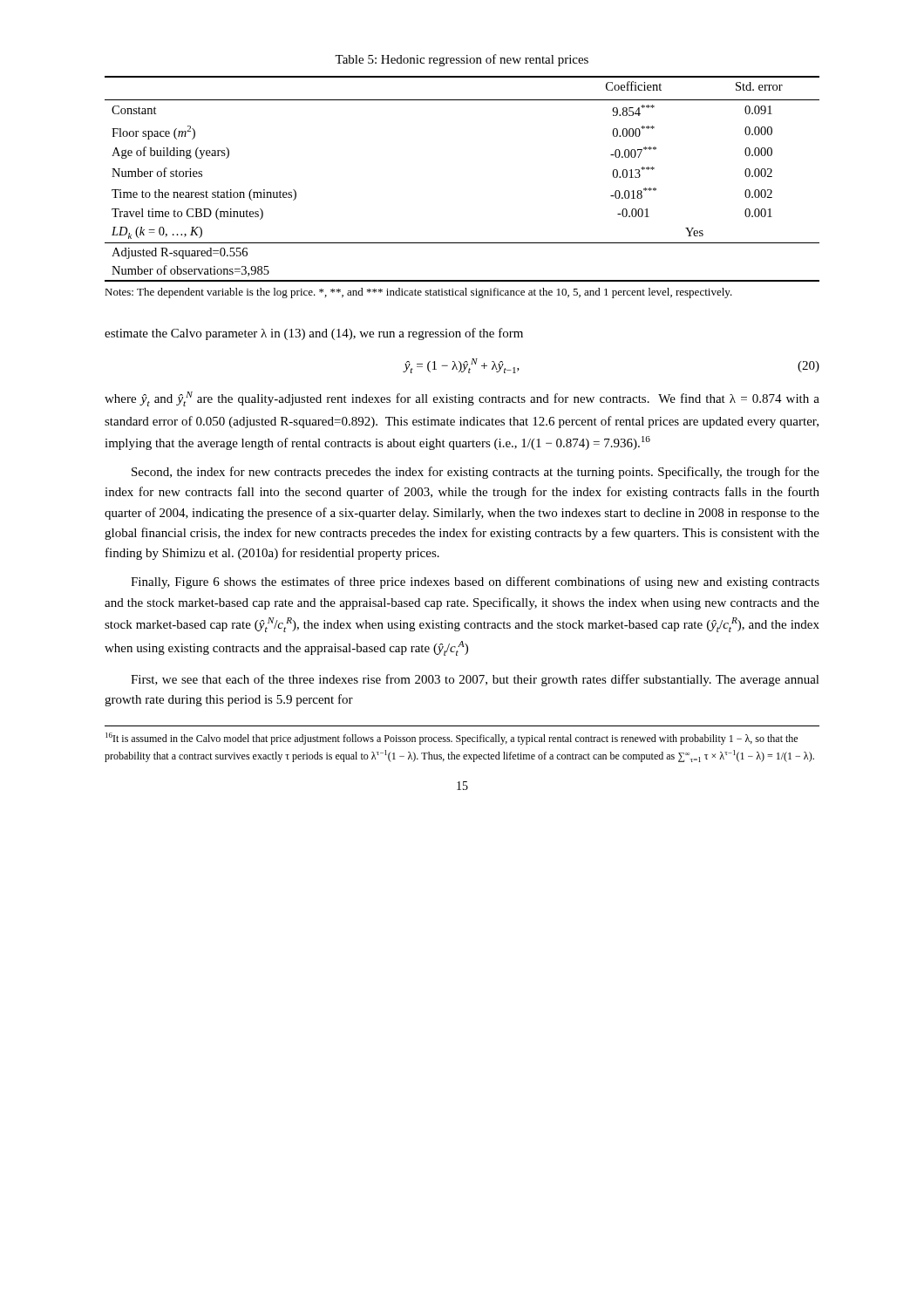
Task: Find the footnote that says "16It is assumed in"
Action: click(460, 748)
